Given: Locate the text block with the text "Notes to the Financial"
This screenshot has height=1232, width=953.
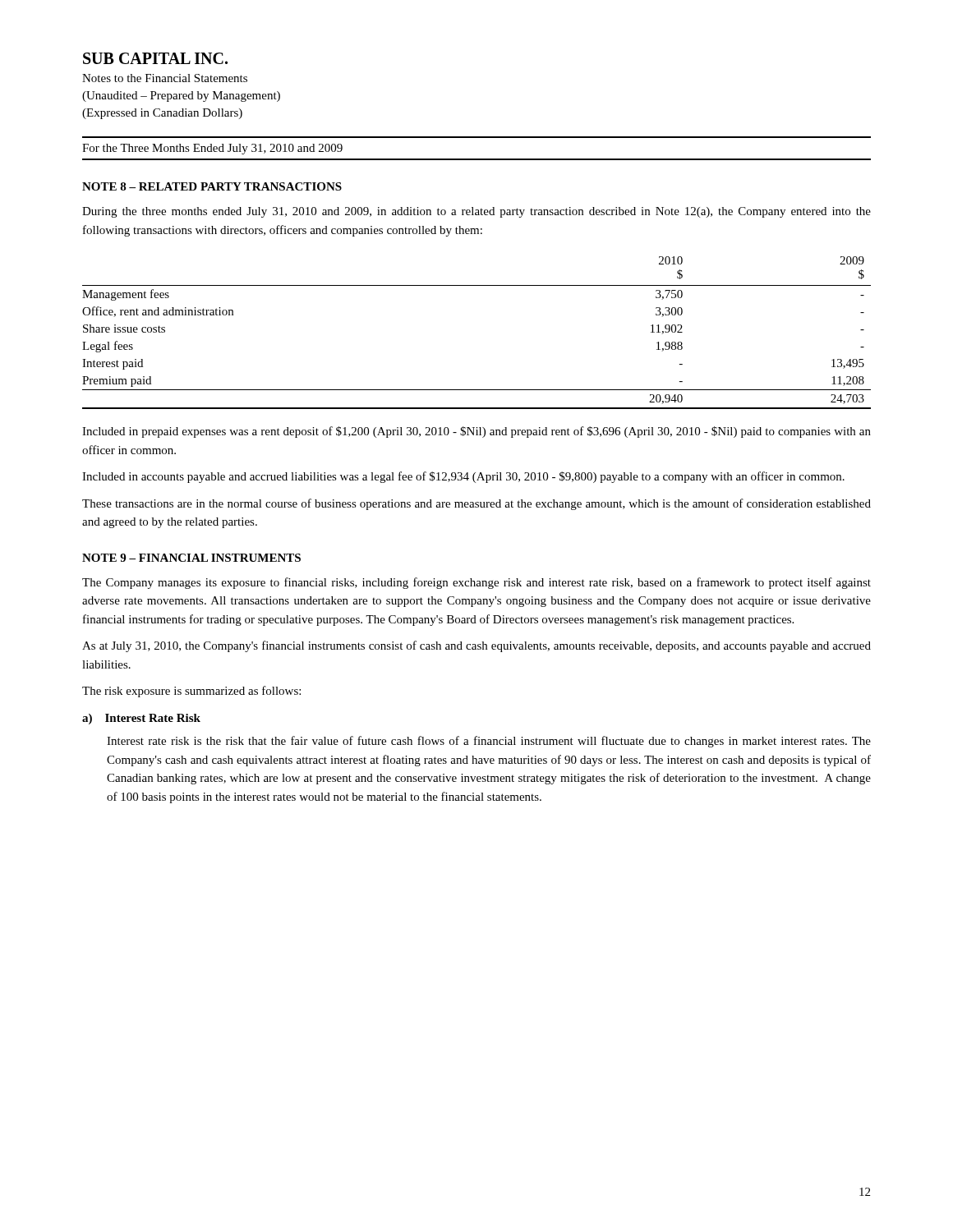Looking at the screenshot, I should pyautogui.click(x=165, y=78).
